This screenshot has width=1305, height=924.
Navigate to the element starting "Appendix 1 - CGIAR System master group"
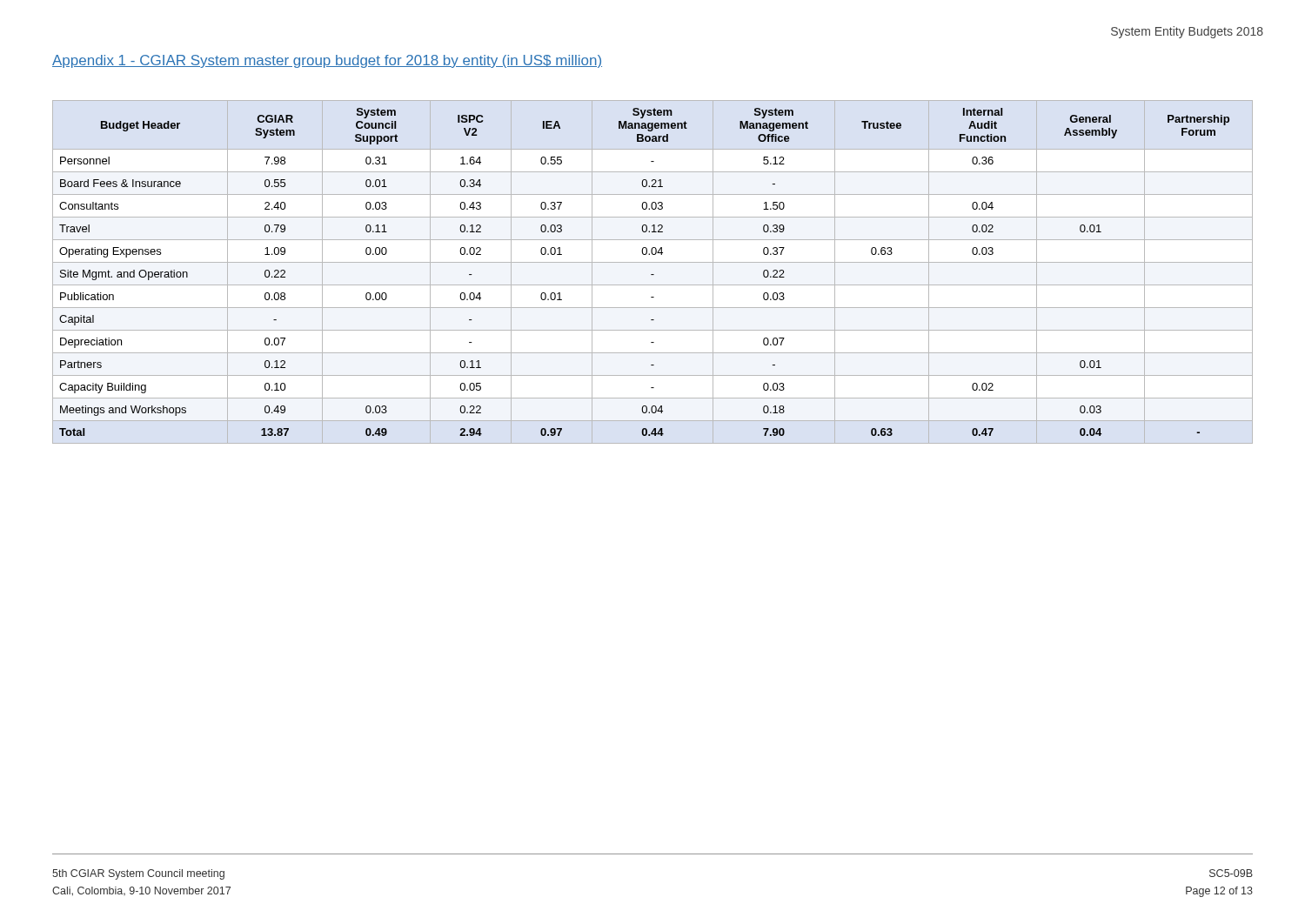coord(327,60)
